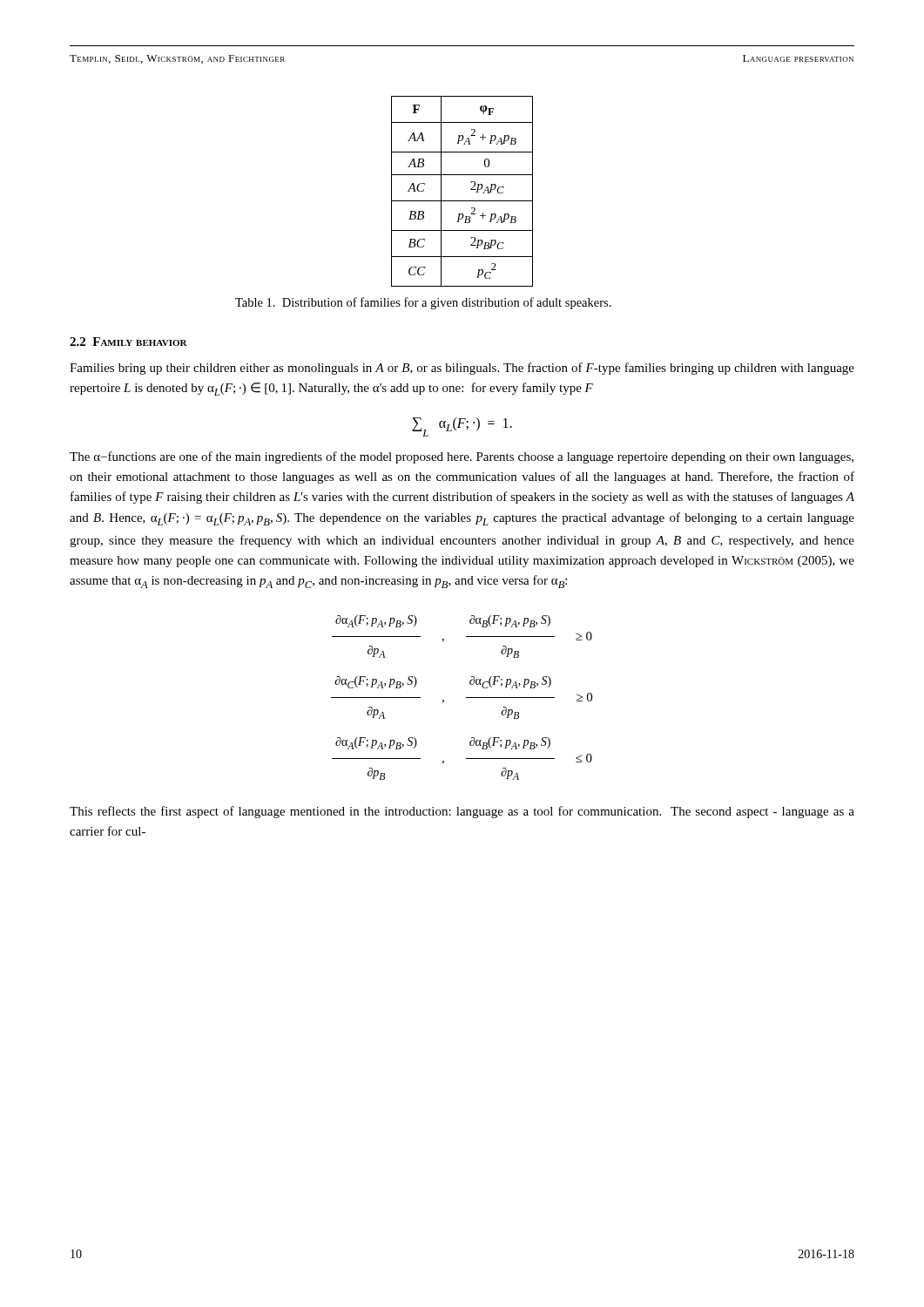Locate the text "2.2 Family behavior"
This screenshot has width=924, height=1307.
click(128, 342)
